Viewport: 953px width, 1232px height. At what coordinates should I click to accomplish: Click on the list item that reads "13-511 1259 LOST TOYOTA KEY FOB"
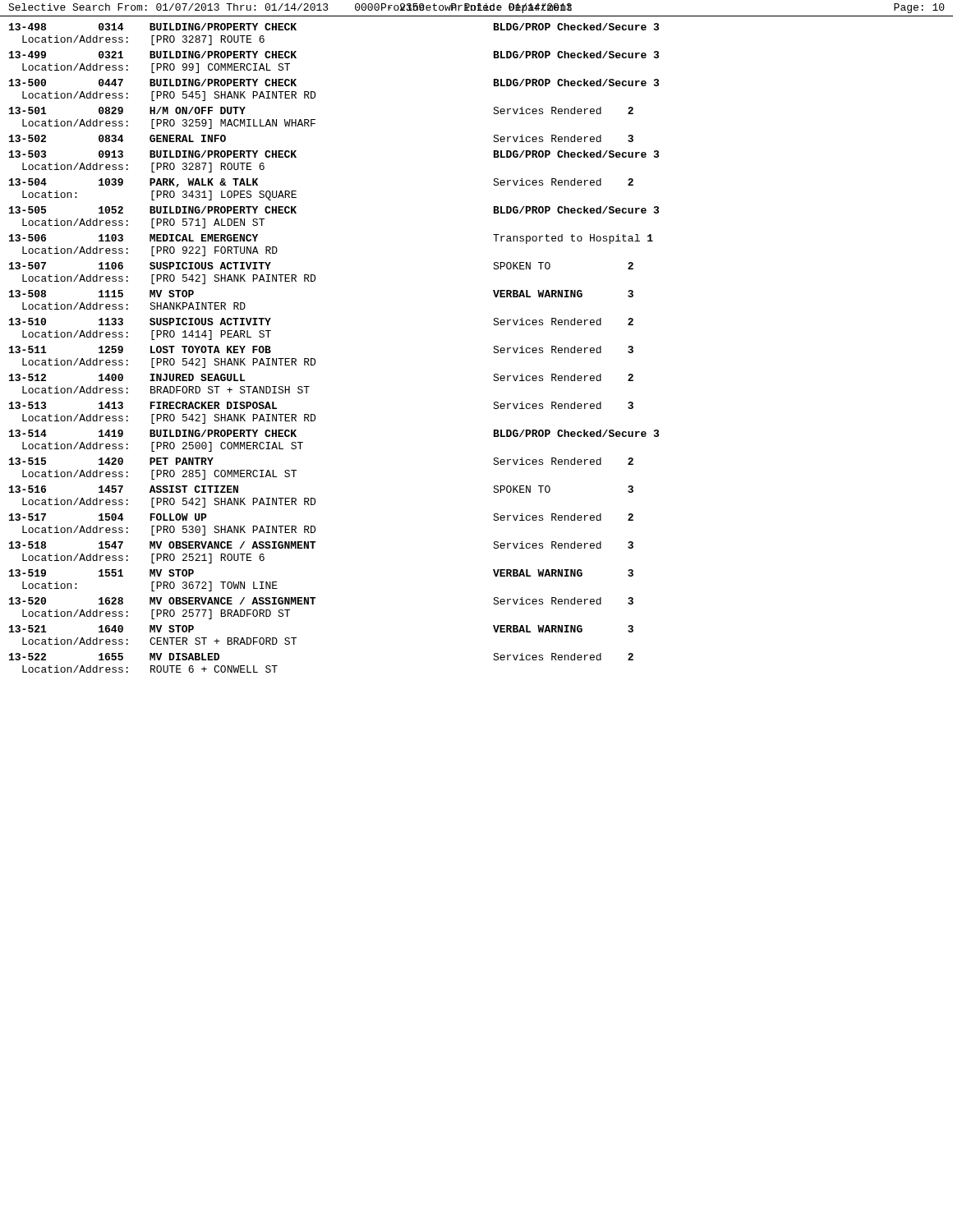coord(31,349)
